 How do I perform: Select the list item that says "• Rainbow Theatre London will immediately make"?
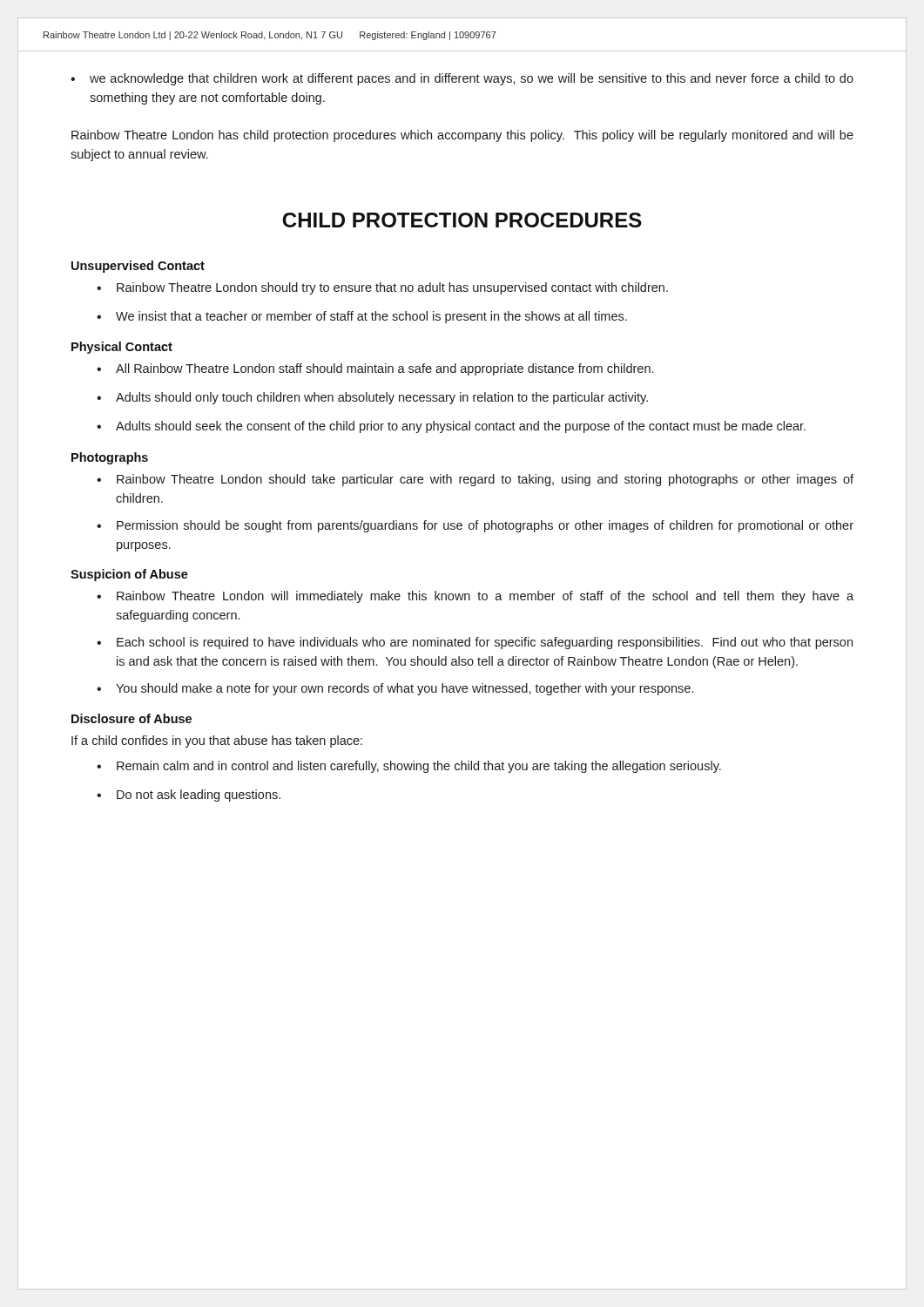point(475,606)
